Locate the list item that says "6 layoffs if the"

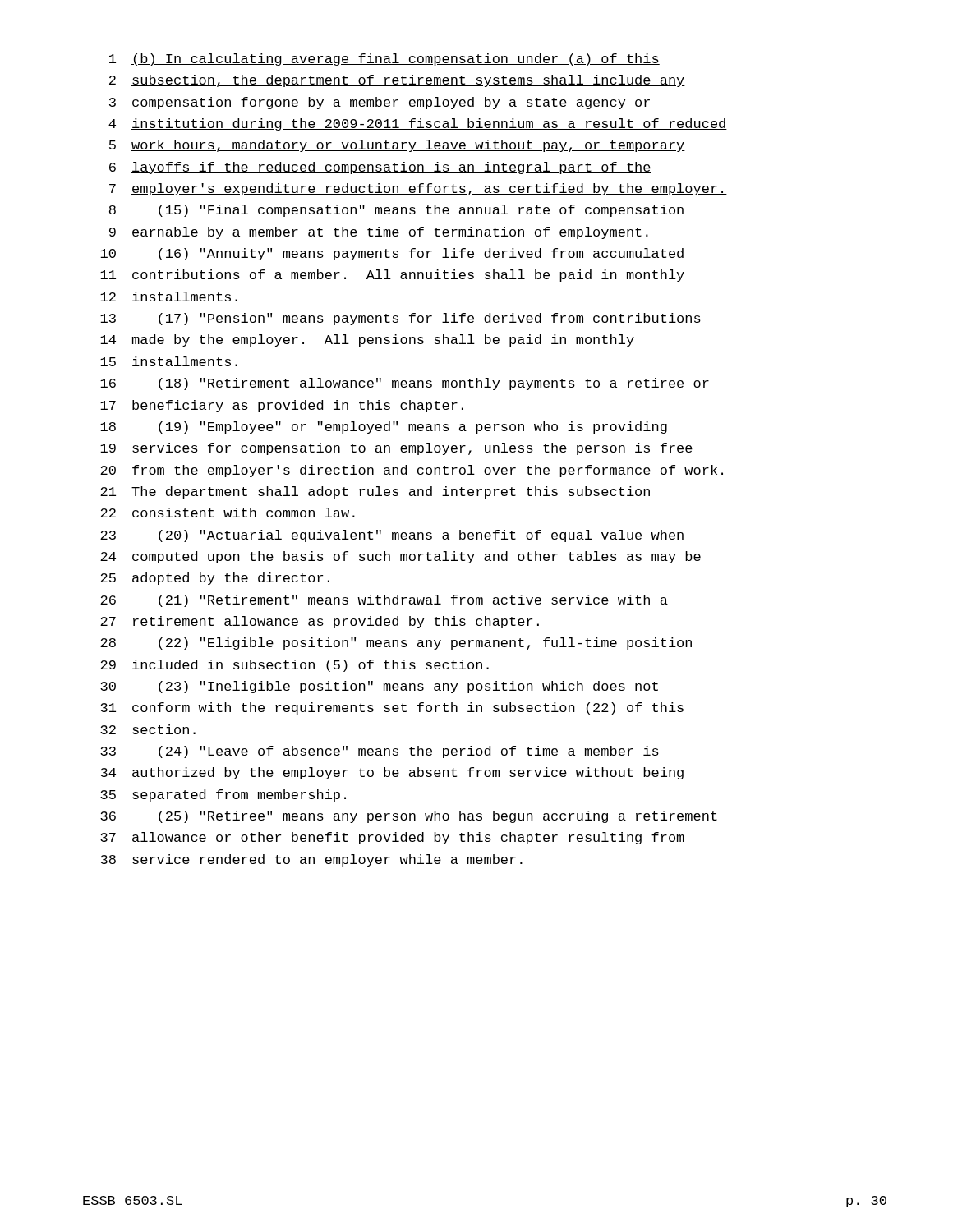point(367,168)
